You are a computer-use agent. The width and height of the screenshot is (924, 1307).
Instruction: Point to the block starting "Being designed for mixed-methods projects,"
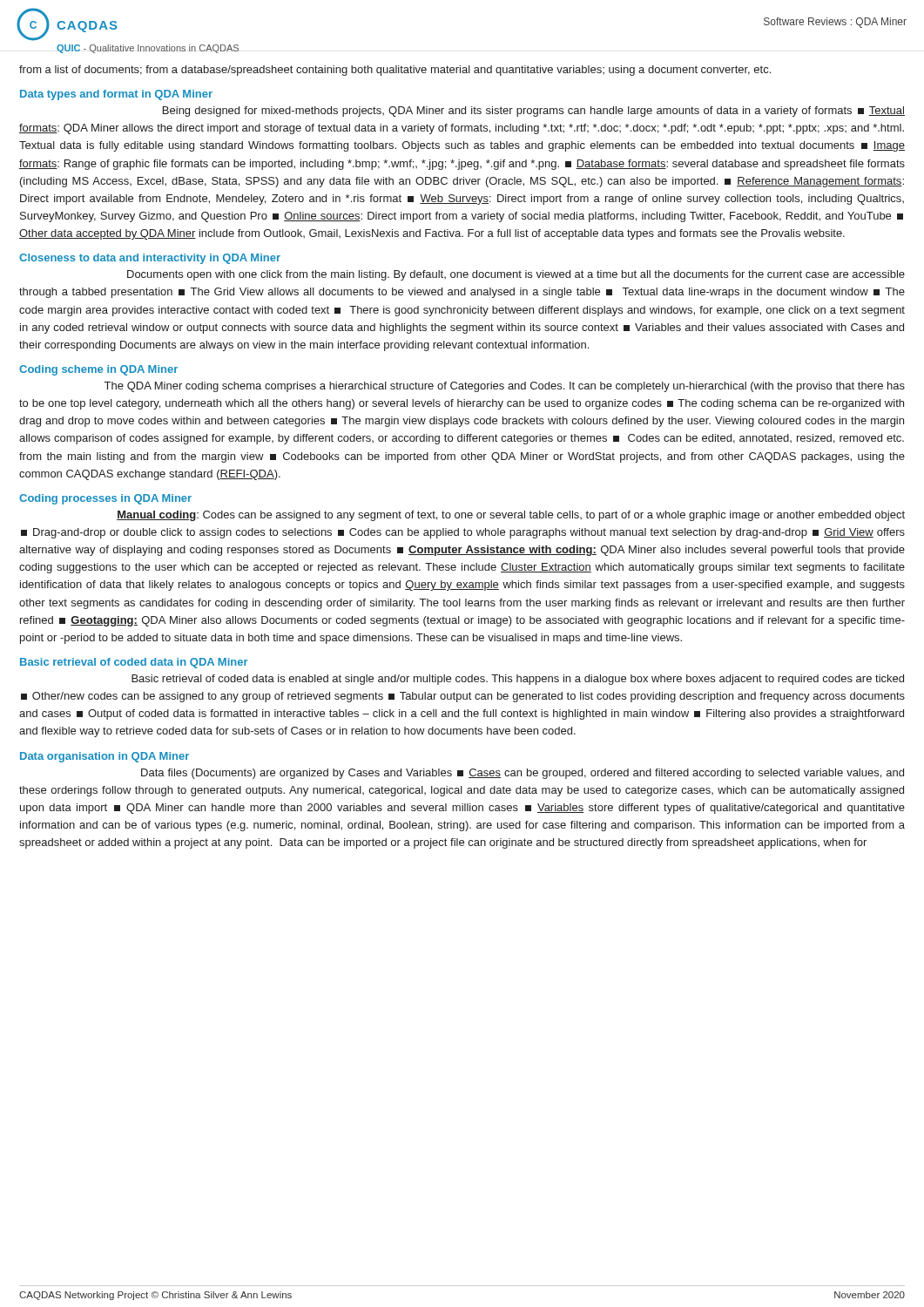tap(462, 172)
